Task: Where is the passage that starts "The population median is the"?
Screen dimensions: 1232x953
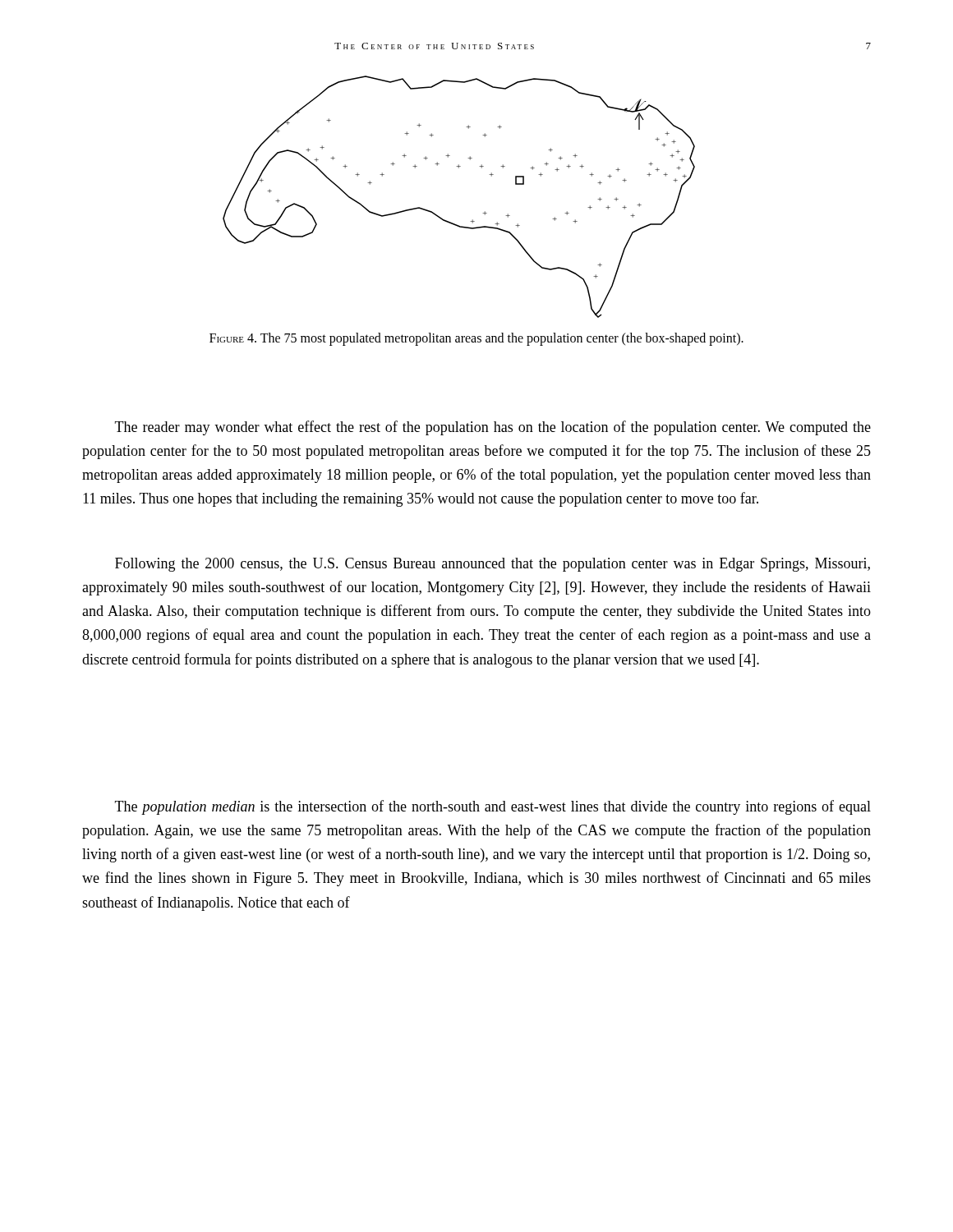Action: click(x=476, y=855)
